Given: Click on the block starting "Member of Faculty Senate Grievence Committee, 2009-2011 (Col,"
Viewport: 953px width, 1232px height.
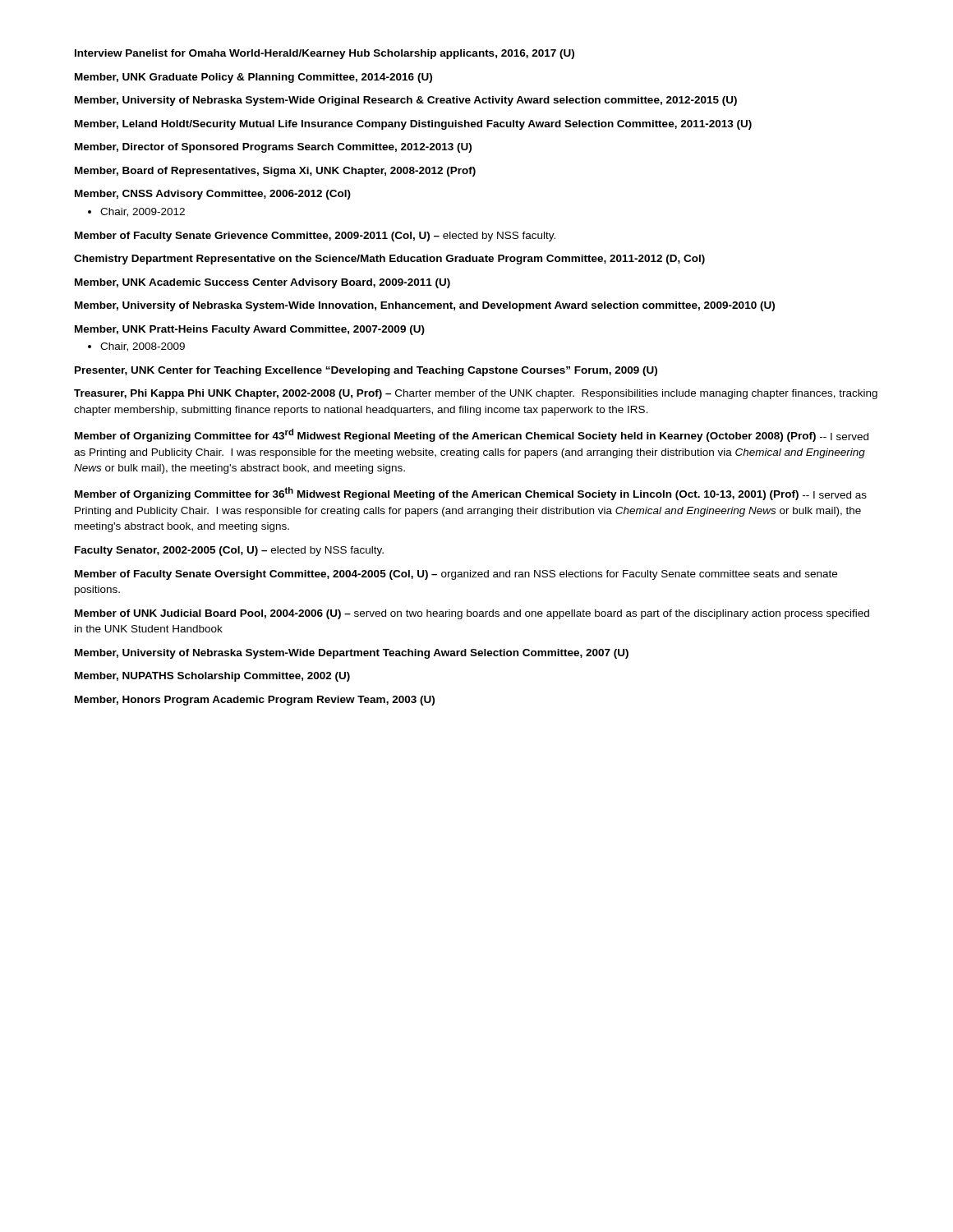Looking at the screenshot, I should pyautogui.click(x=315, y=235).
